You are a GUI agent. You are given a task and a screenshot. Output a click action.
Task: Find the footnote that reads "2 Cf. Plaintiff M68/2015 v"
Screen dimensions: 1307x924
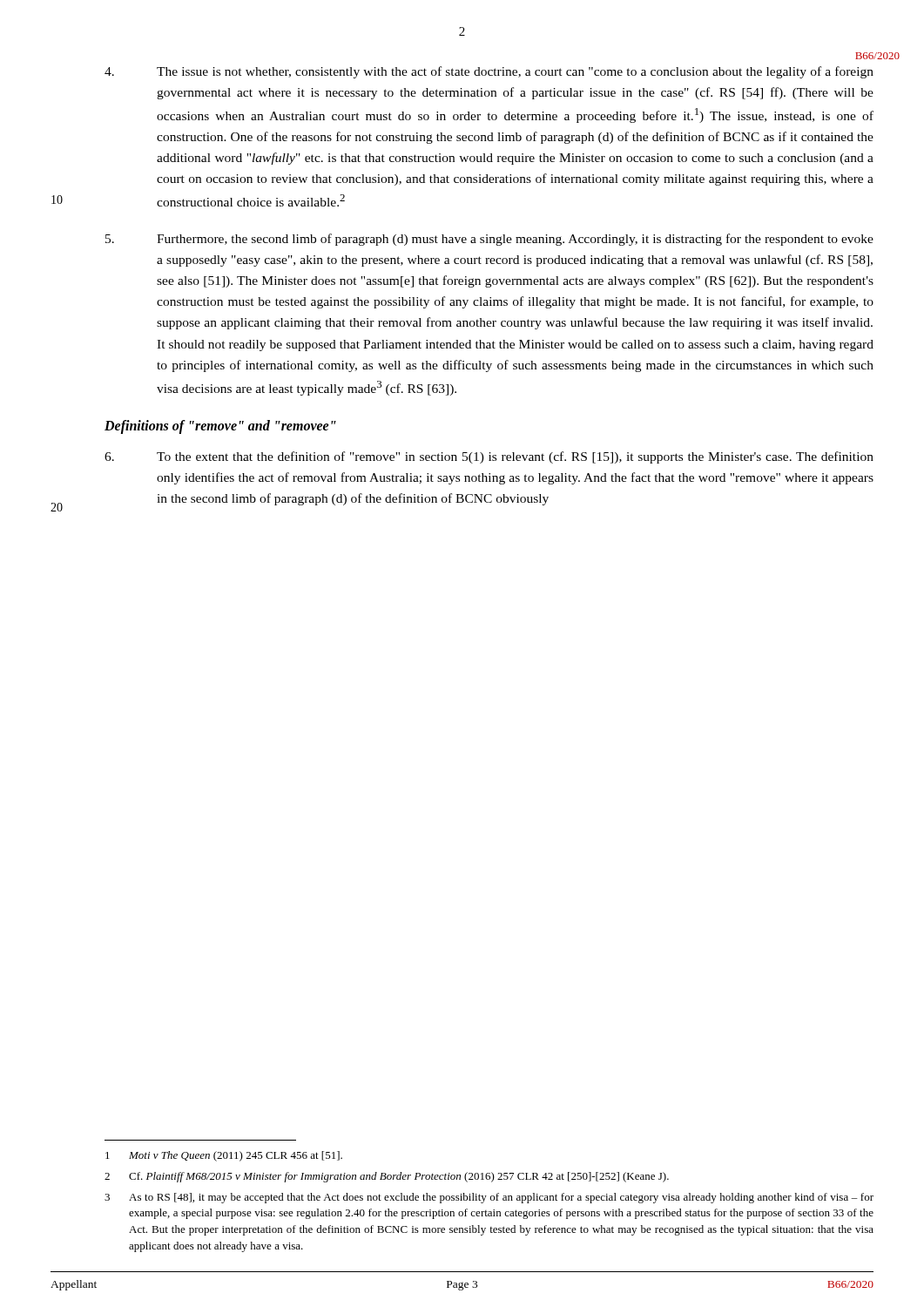489,1176
